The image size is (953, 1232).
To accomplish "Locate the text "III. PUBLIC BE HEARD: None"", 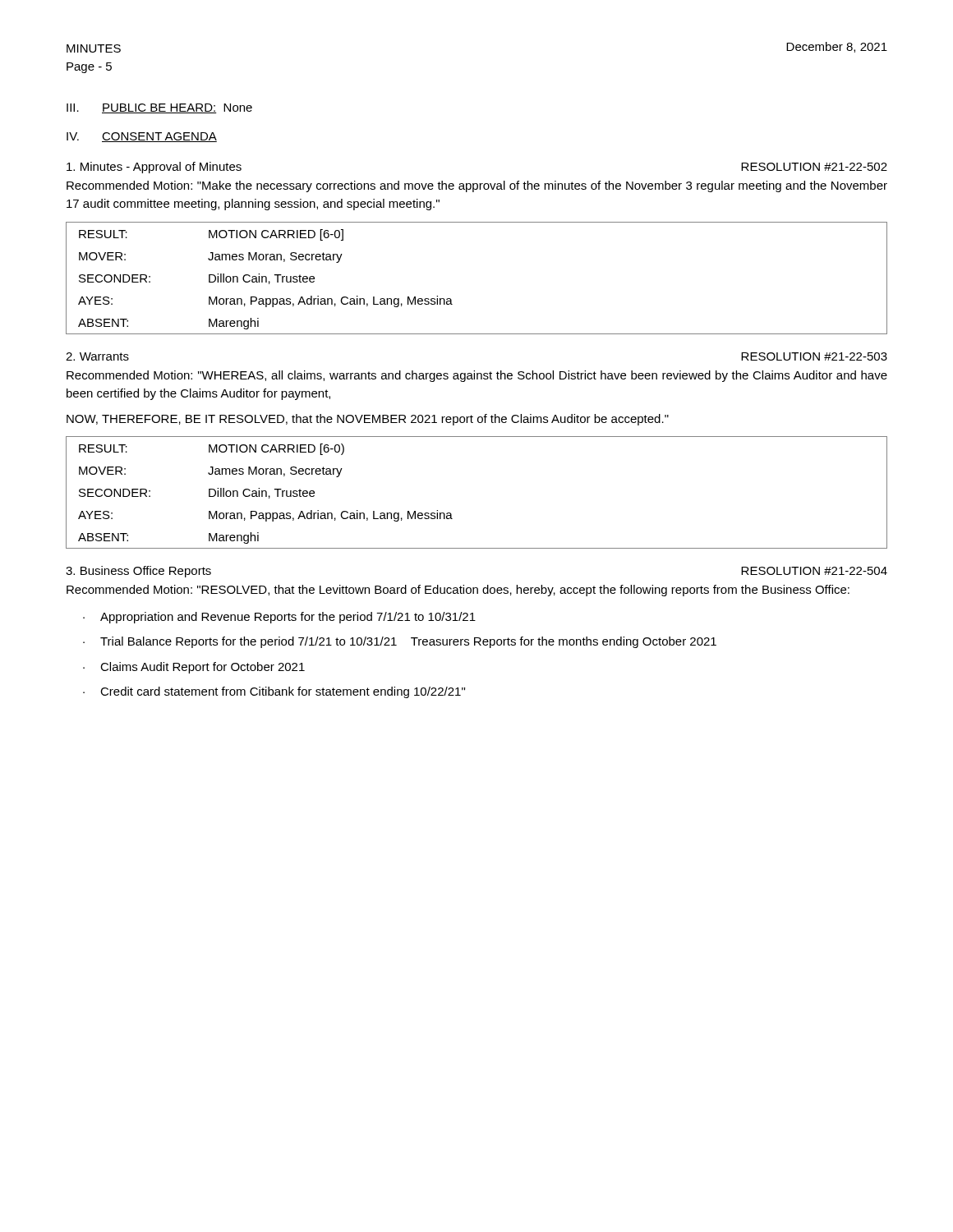I will [159, 107].
